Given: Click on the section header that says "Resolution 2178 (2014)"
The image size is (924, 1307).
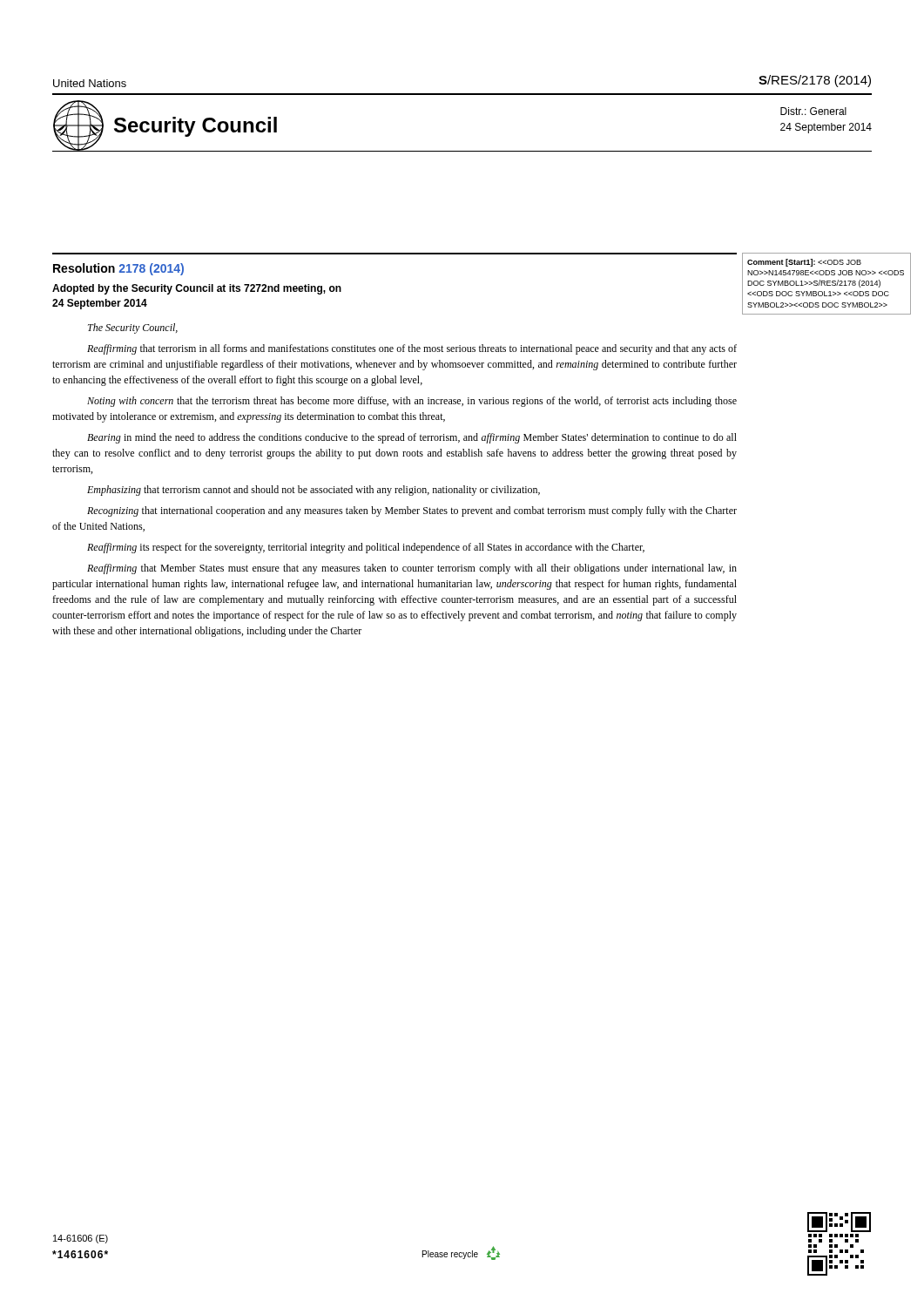Looking at the screenshot, I should [118, 268].
